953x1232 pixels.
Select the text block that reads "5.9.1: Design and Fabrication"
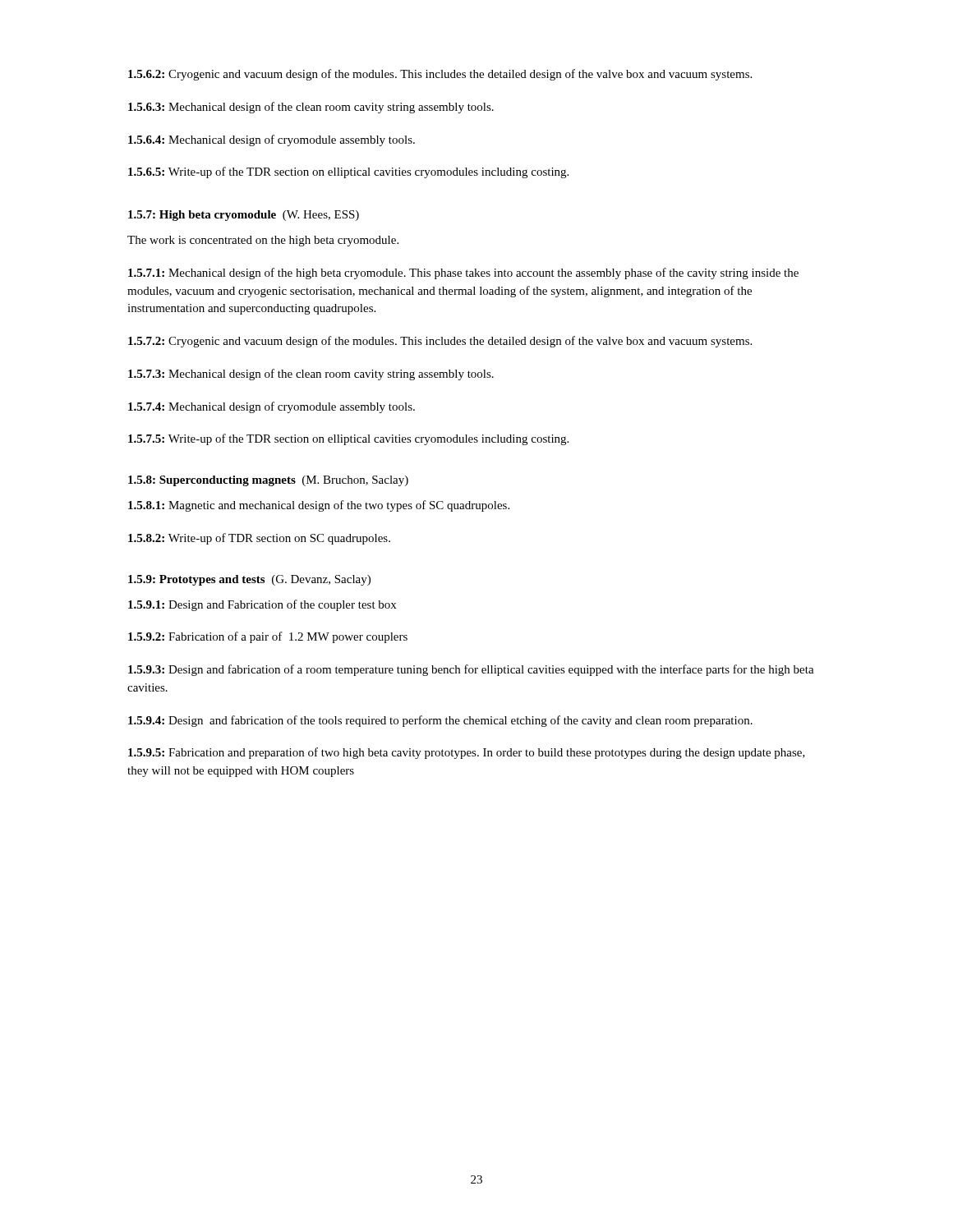[x=262, y=604]
